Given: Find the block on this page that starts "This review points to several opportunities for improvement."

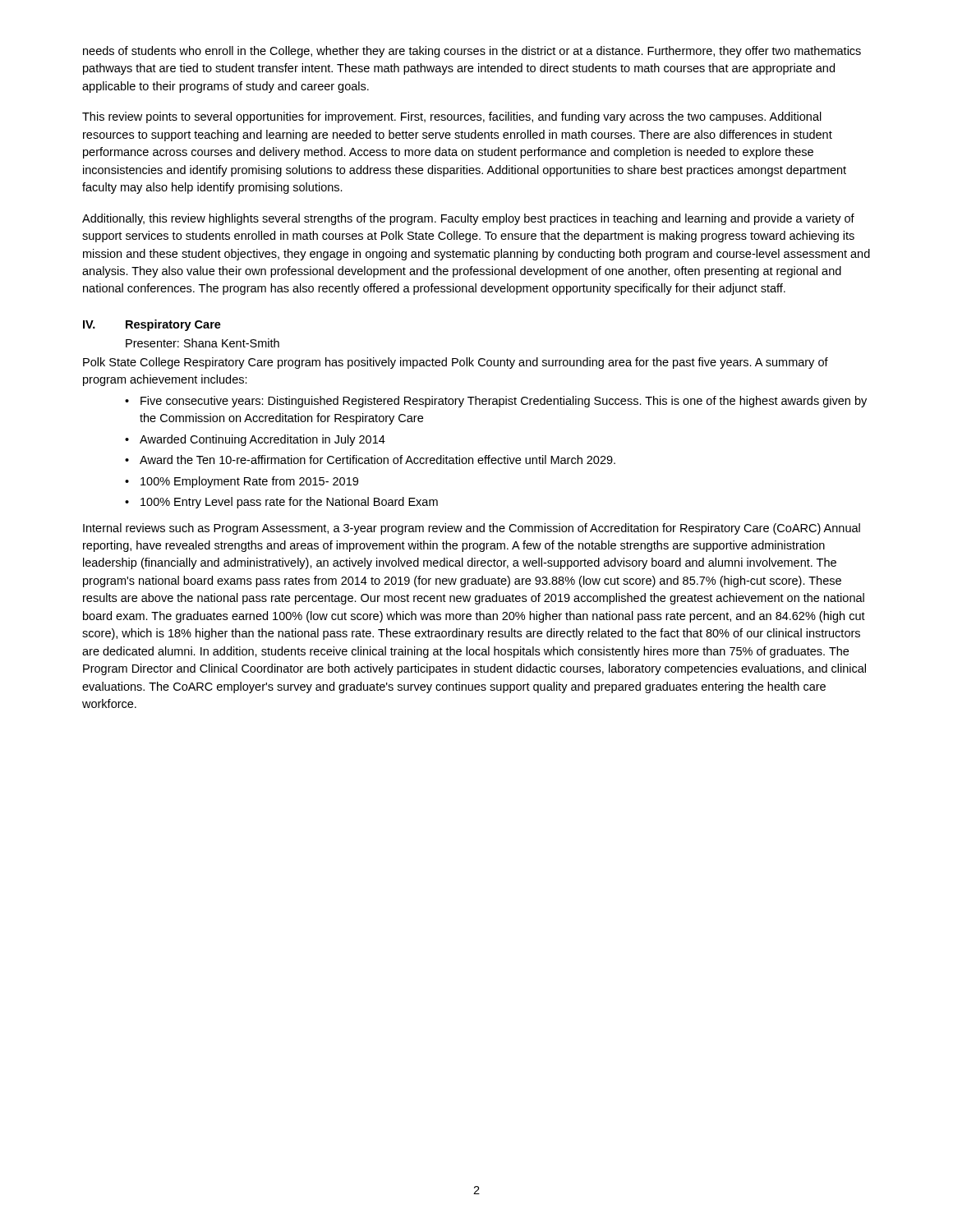Looking at the screenshot, I should pos(464,152).
